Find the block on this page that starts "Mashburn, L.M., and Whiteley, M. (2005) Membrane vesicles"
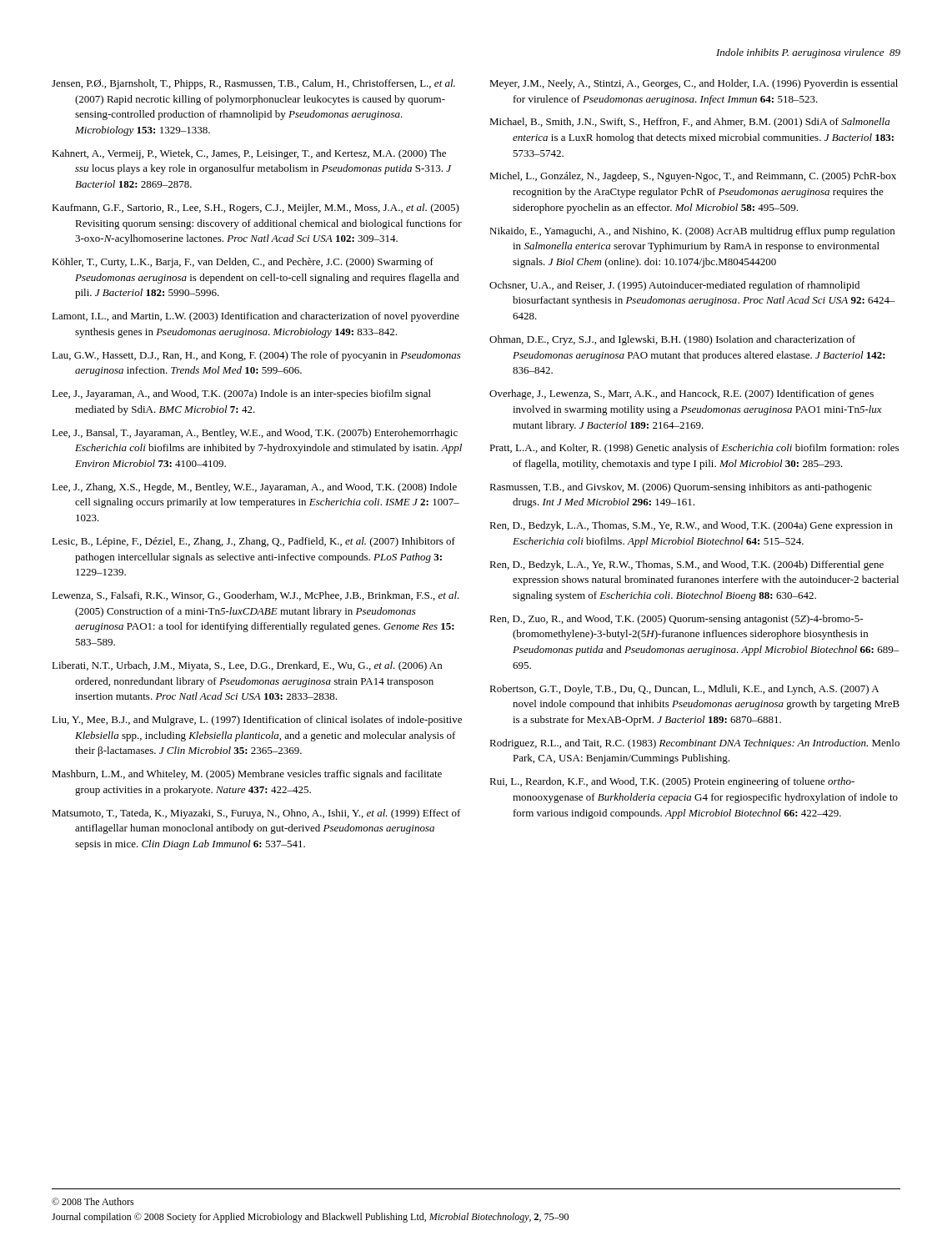The width and height of the screenshot is (952, 1251). point(247,781)
